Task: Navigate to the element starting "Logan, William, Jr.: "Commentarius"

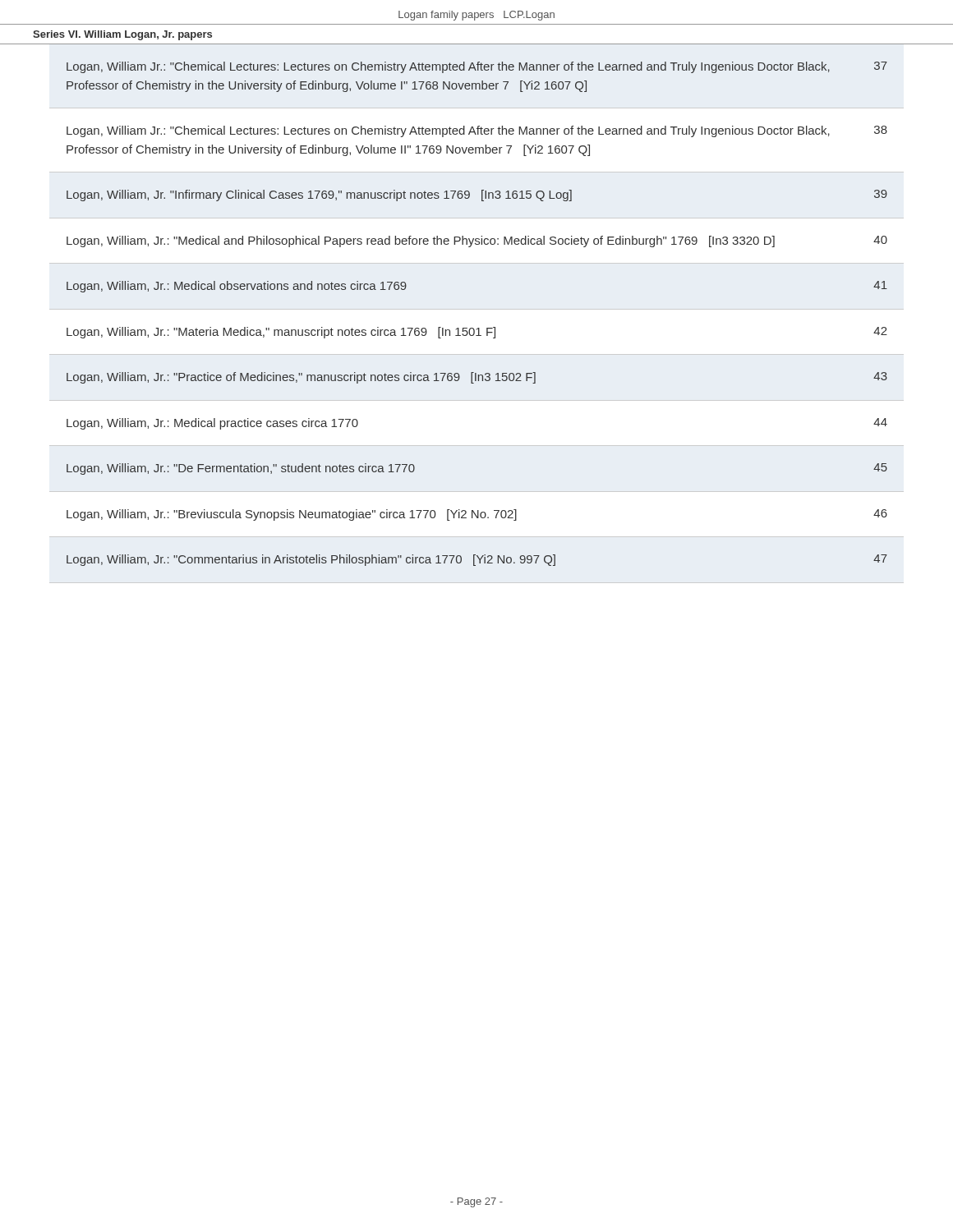Action: point(476,560)
